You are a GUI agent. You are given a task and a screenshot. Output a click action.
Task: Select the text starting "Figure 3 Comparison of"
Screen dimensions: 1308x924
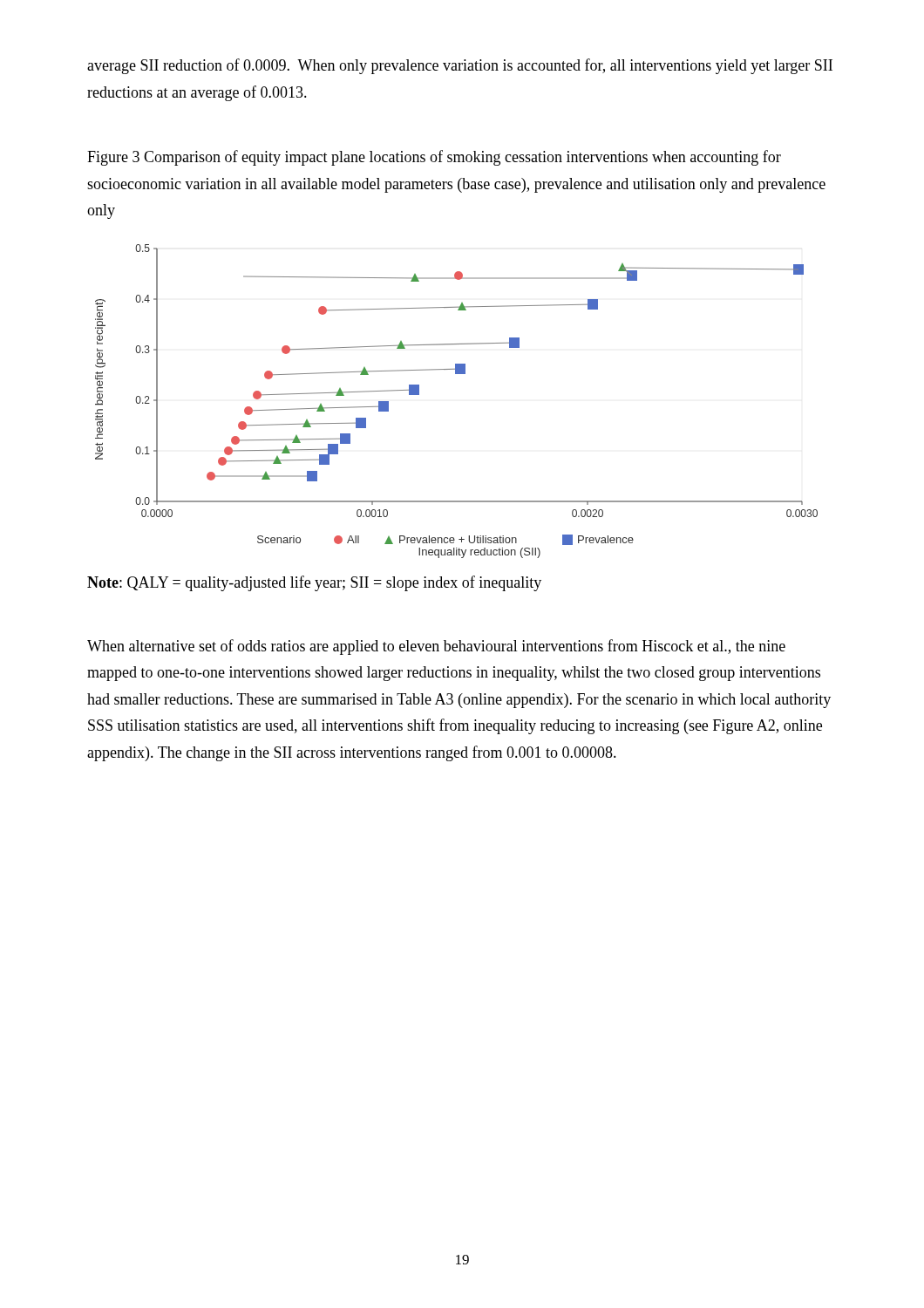[456, 184]
